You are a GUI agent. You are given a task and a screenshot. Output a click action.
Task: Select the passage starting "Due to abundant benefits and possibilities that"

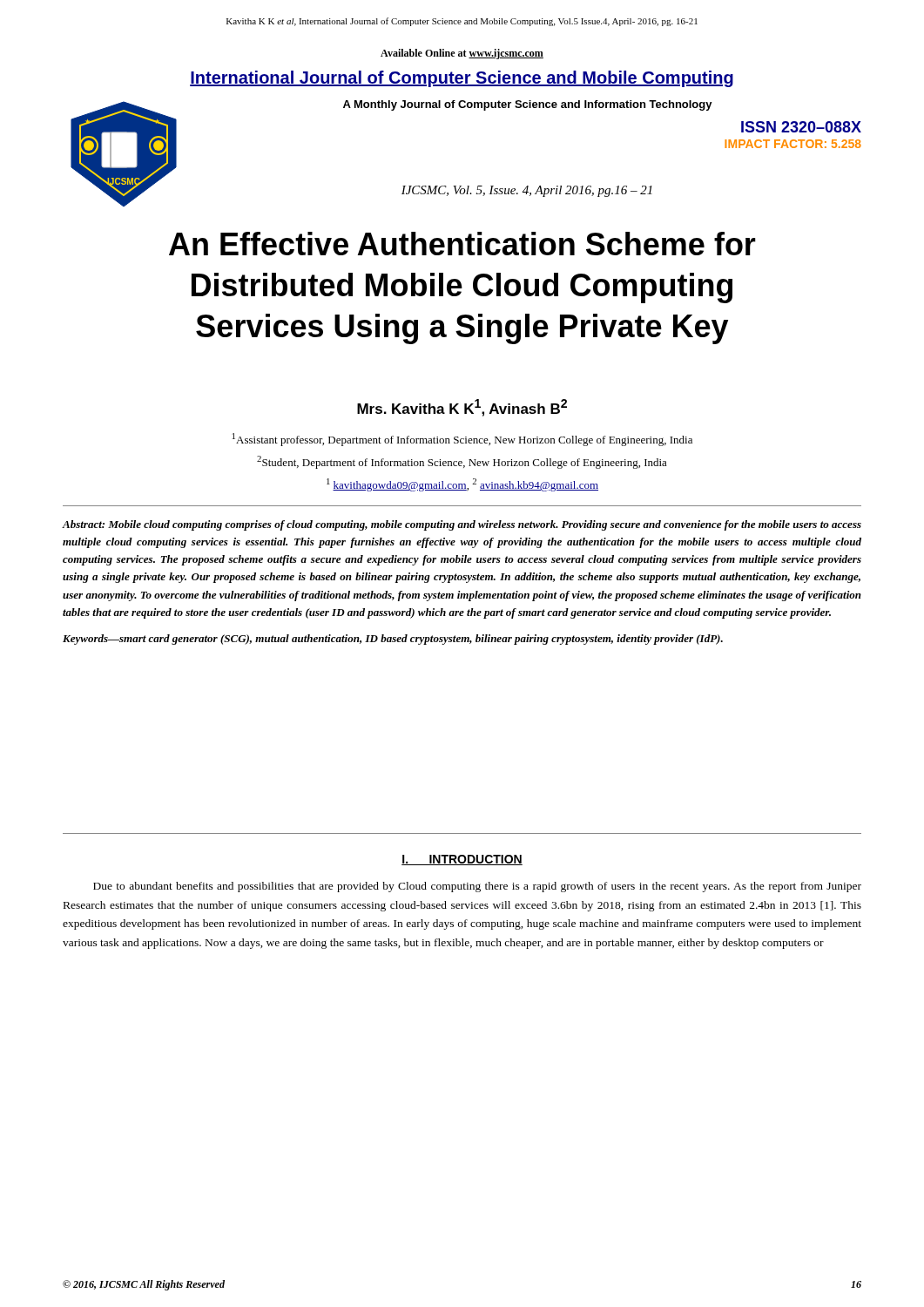click(x=462, y=914)
